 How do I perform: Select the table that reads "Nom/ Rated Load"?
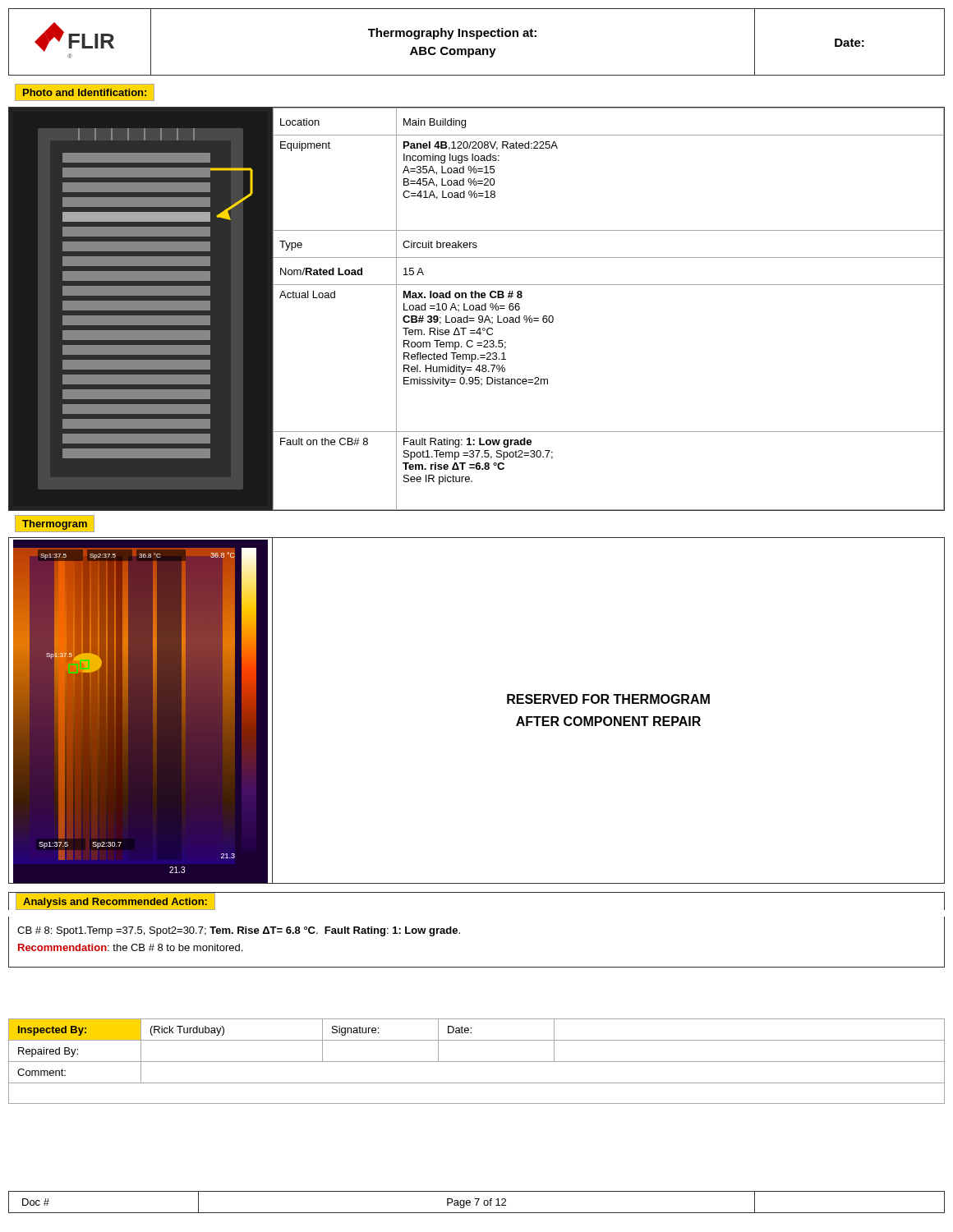[x=608, y=309]
